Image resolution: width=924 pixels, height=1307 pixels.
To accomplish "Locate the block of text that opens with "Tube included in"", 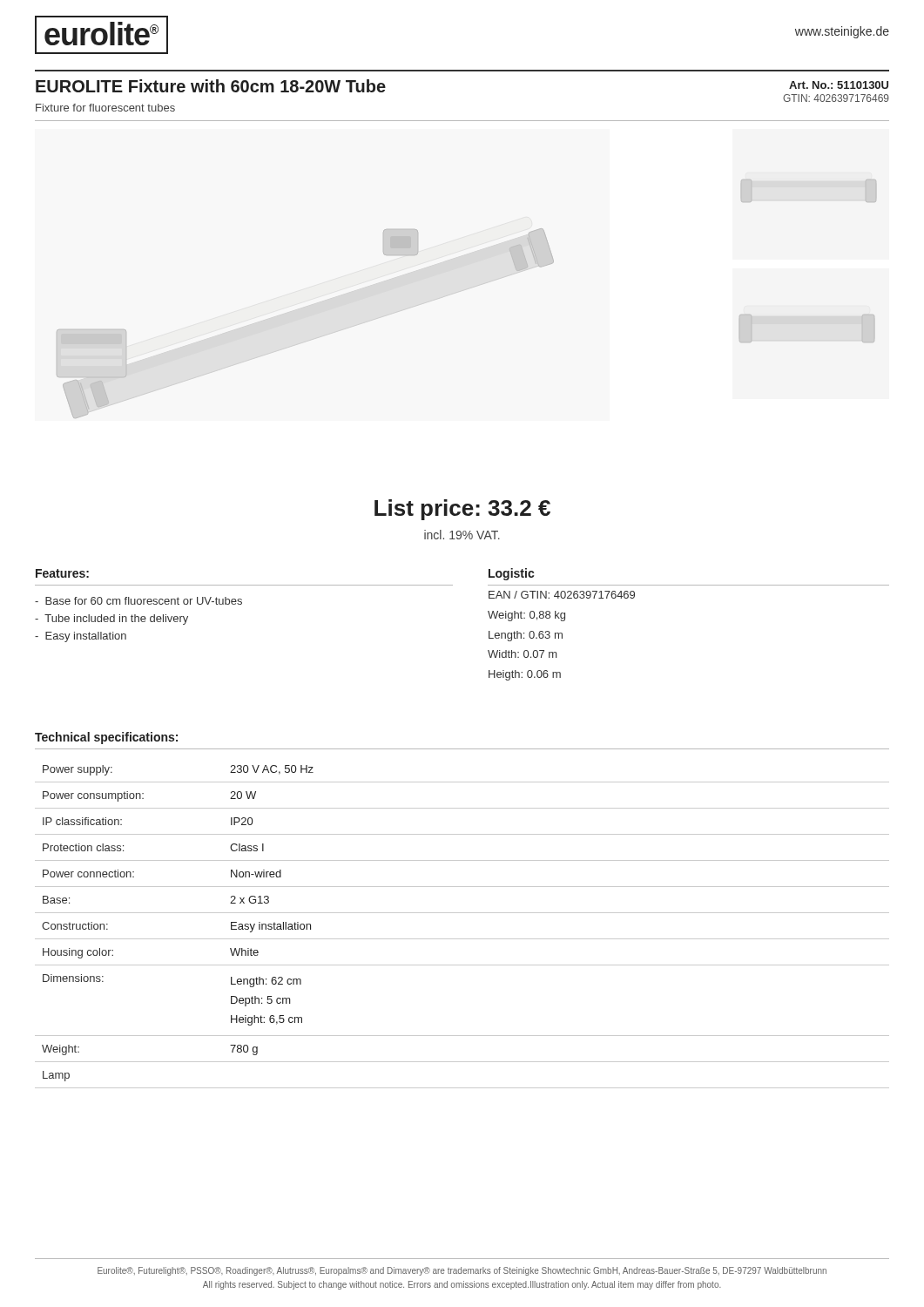I will pyautogui.click(x=112, y=618).
